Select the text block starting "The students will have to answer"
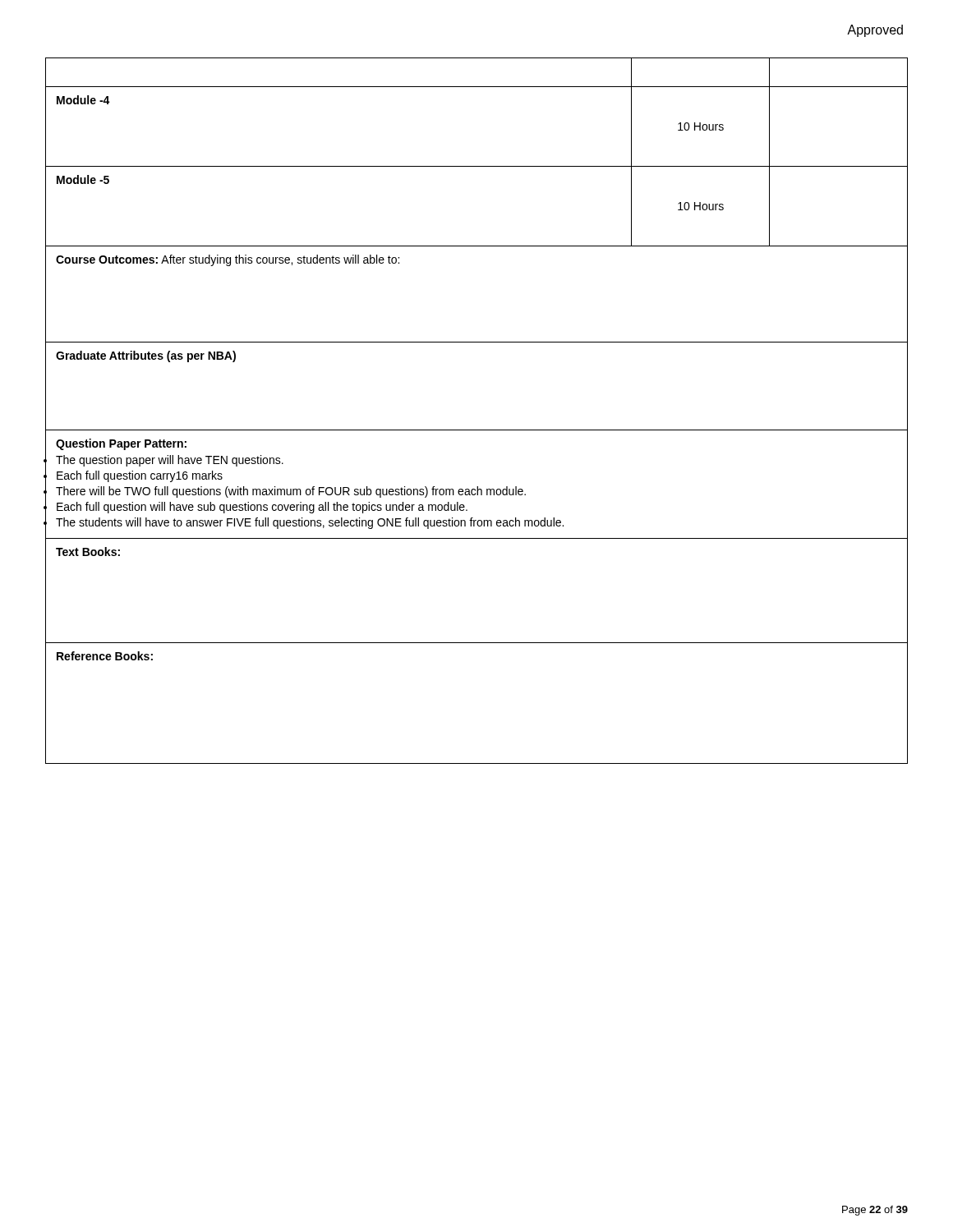953x1232 pixels. (310, 522)
